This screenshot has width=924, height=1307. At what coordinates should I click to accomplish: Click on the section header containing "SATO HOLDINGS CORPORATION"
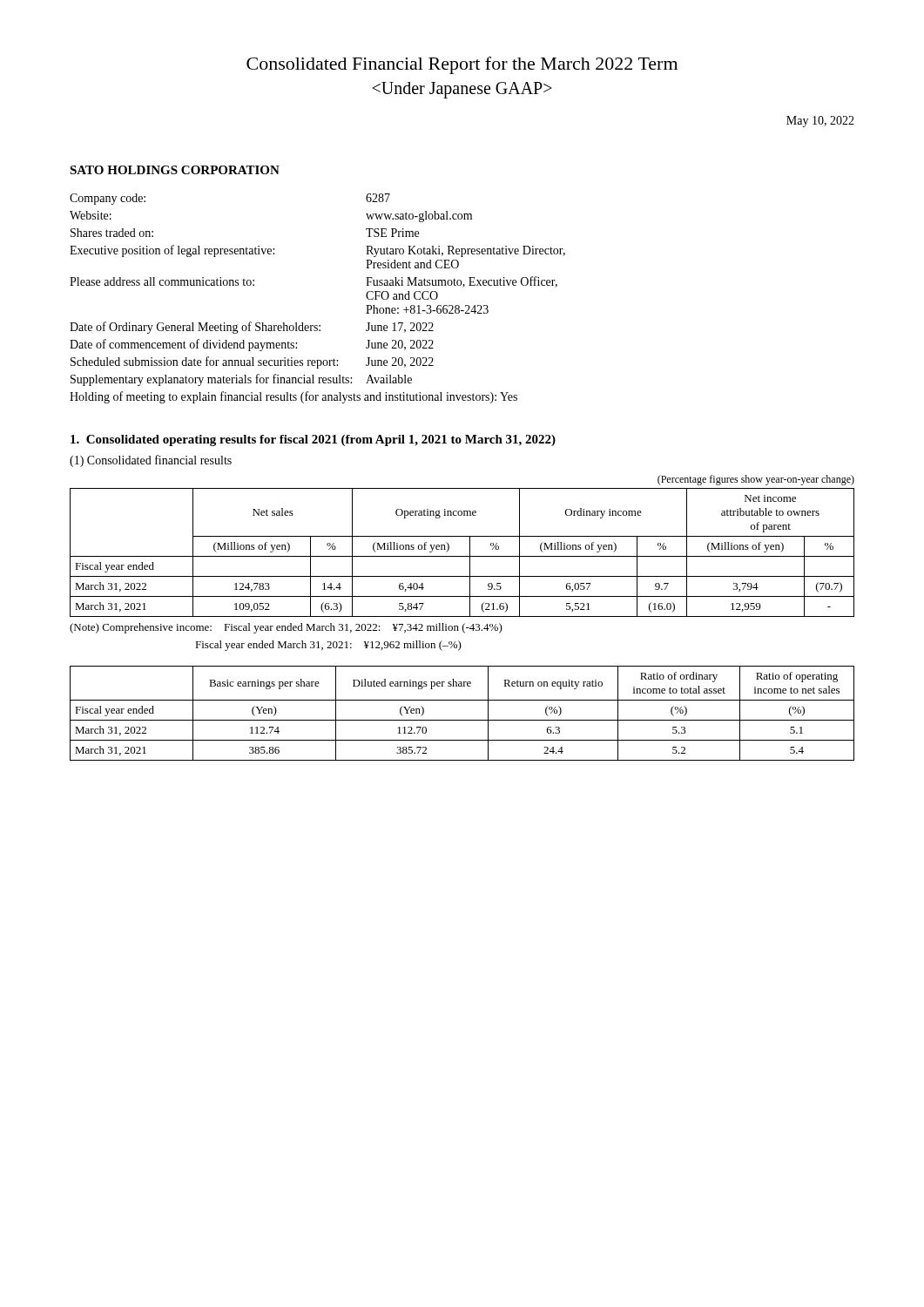point(175,170)
